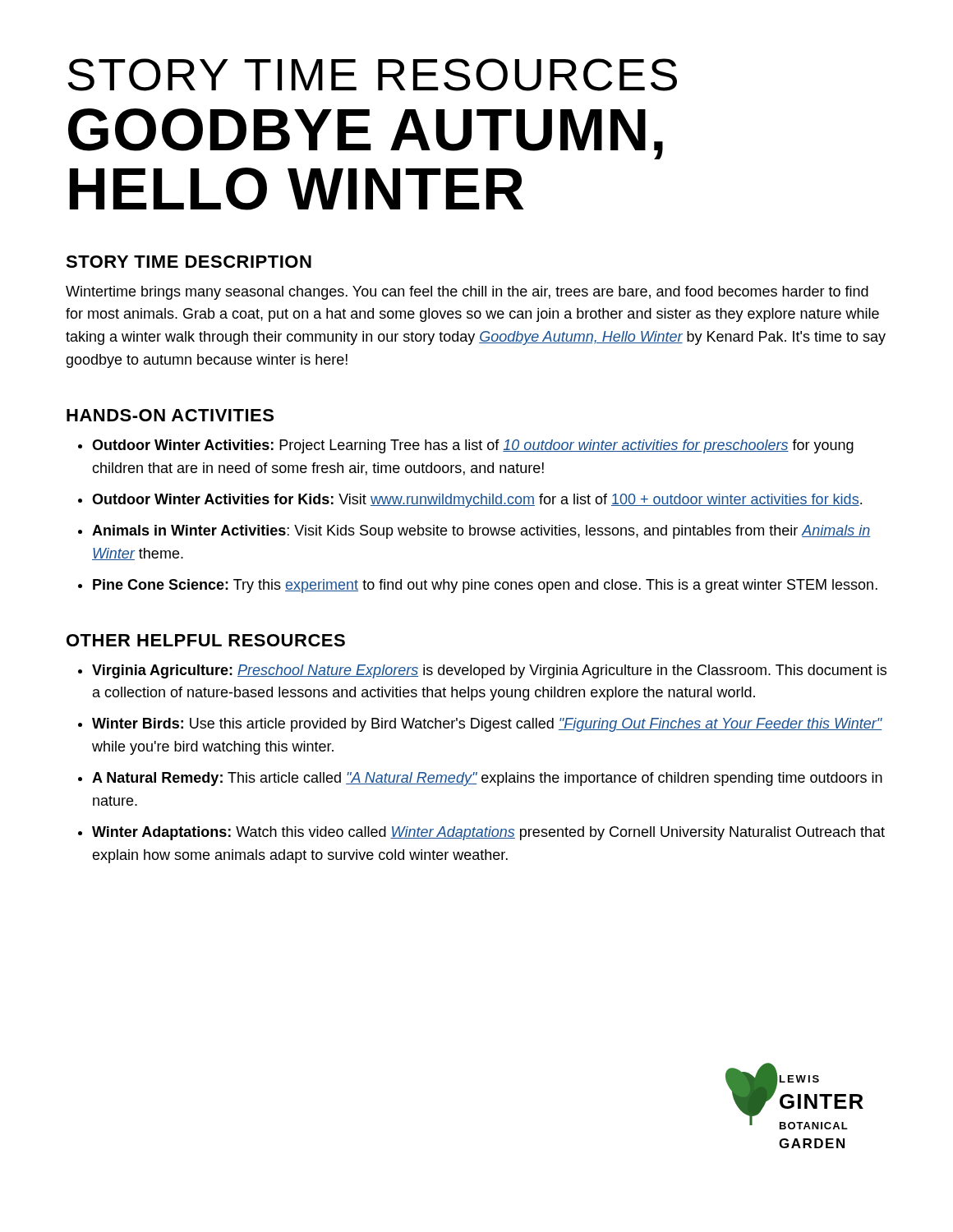The width and height of the screenshot is (953, 1232).
Task: Click on the text block with the text "Wintertime brings many seasonal"
Action: click(x=476, y=326)
